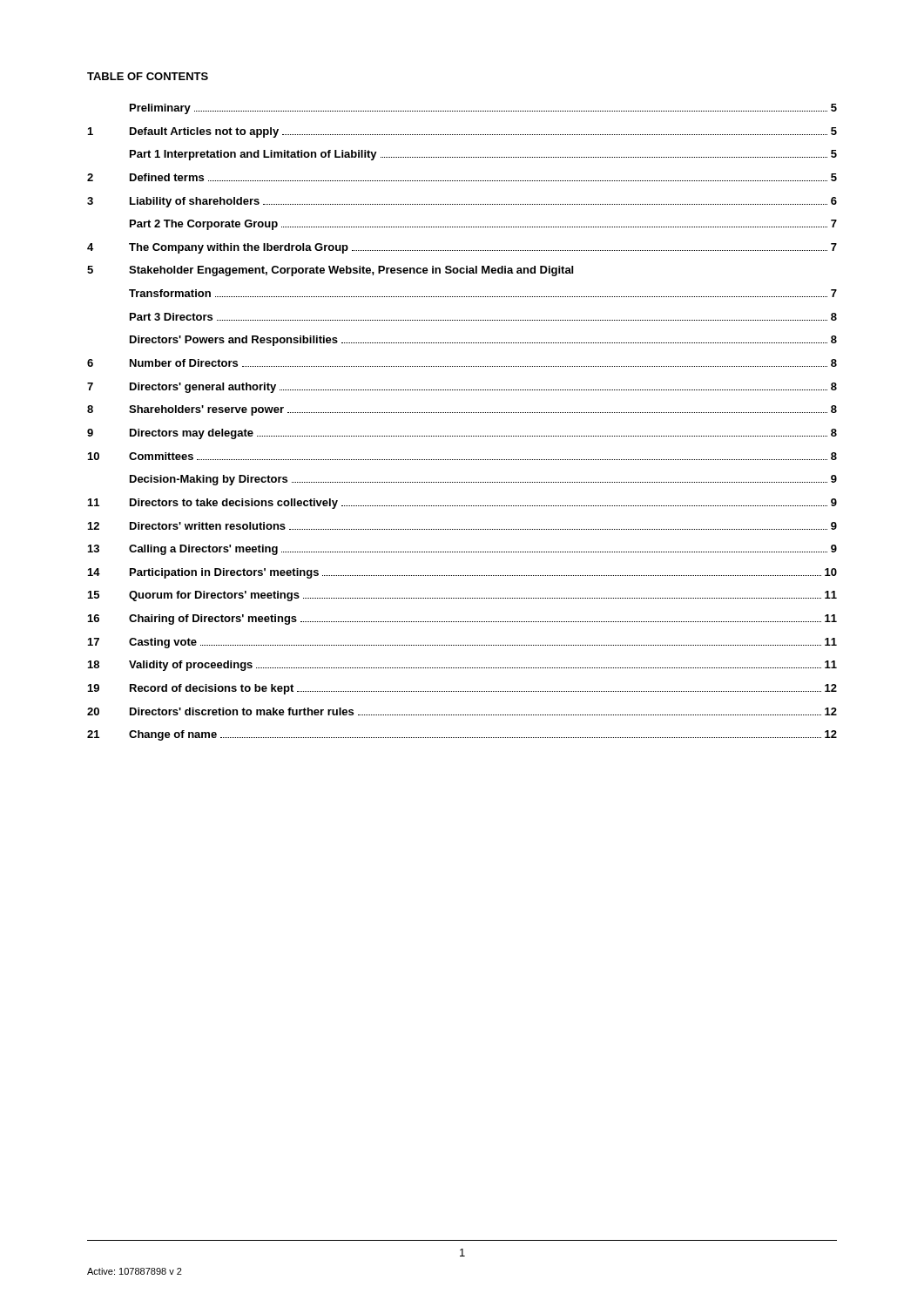
Task: Find the list item that says "19 Record of decisions to"
Action: click(x=462, y=689)
